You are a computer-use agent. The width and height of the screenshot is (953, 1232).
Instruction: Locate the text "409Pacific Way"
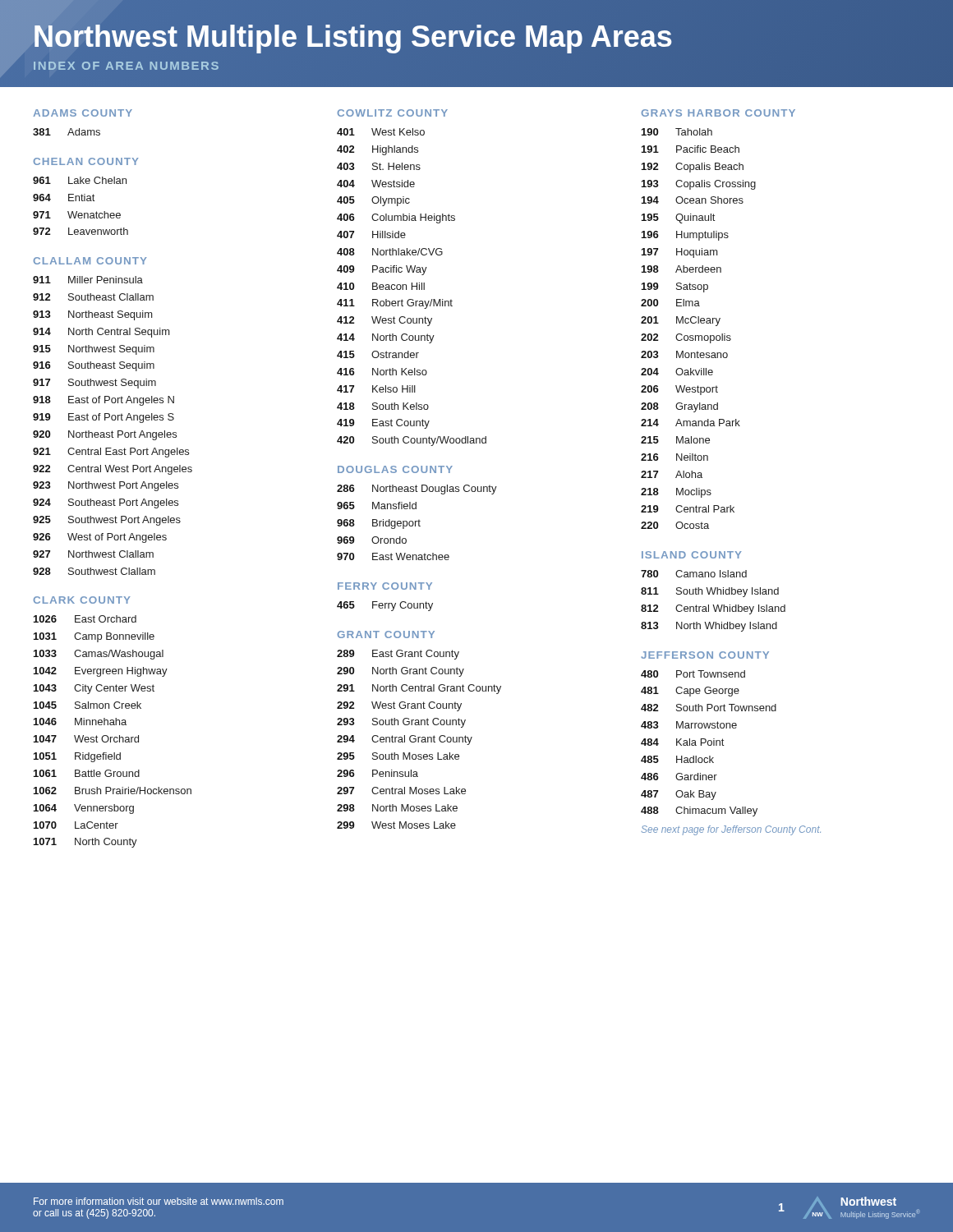pos(382,270)
